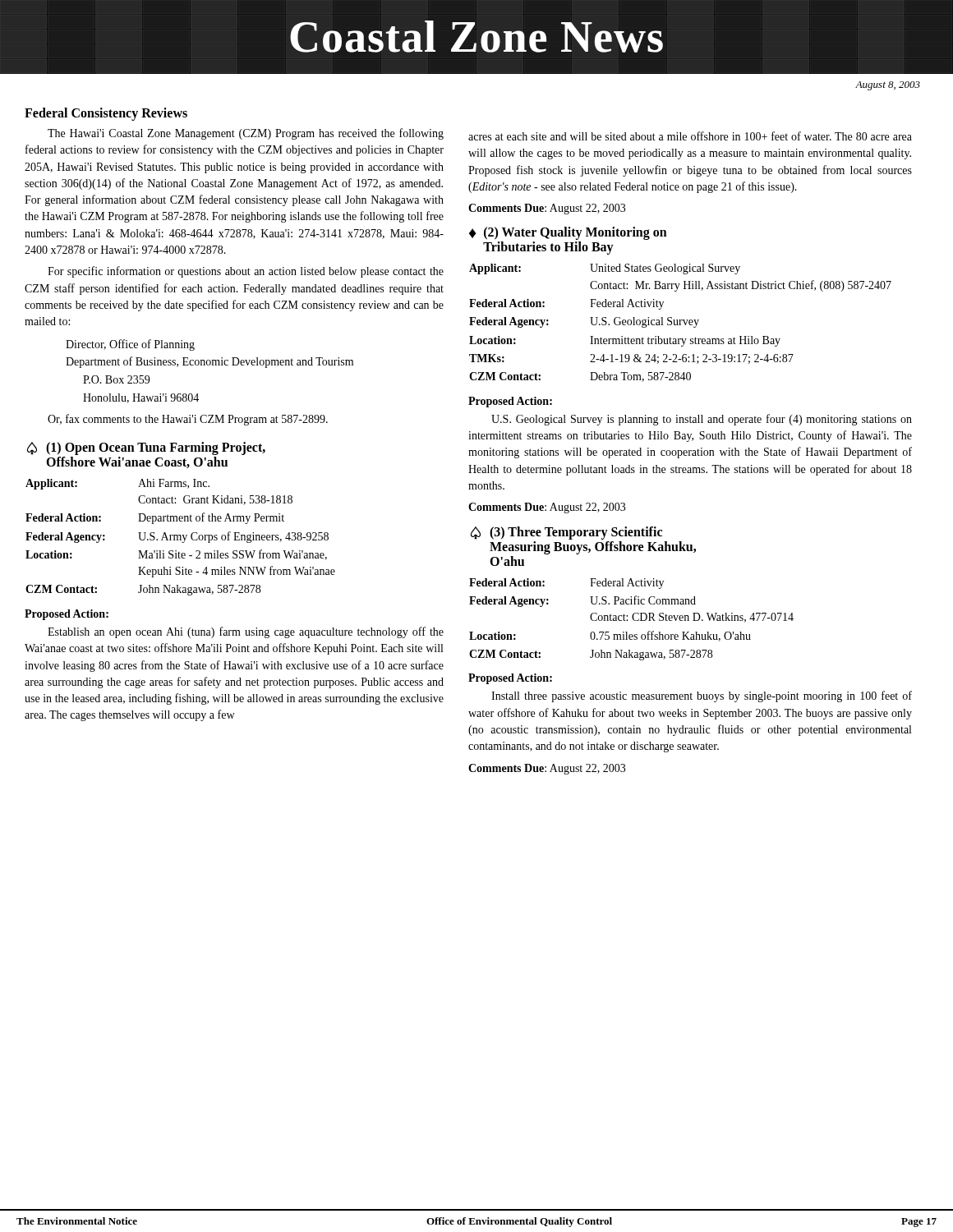Screen dimensions: 1232x953
Task: Where is the section header that starts "♦ (2) Water Quality Monitoring onTributaries"?
Action: pos(568,233)
